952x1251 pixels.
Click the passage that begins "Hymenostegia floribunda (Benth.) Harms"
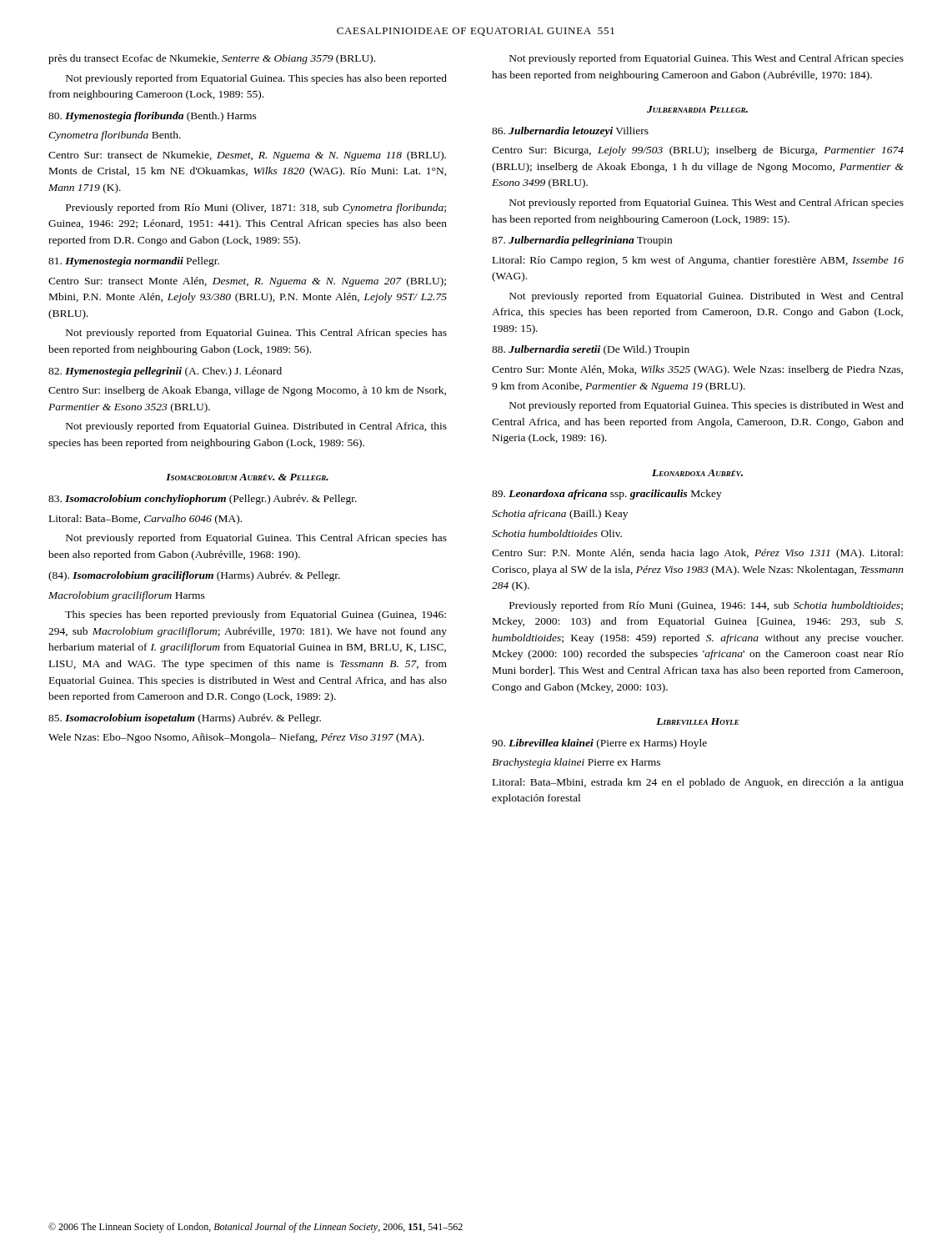click(248, 125)
